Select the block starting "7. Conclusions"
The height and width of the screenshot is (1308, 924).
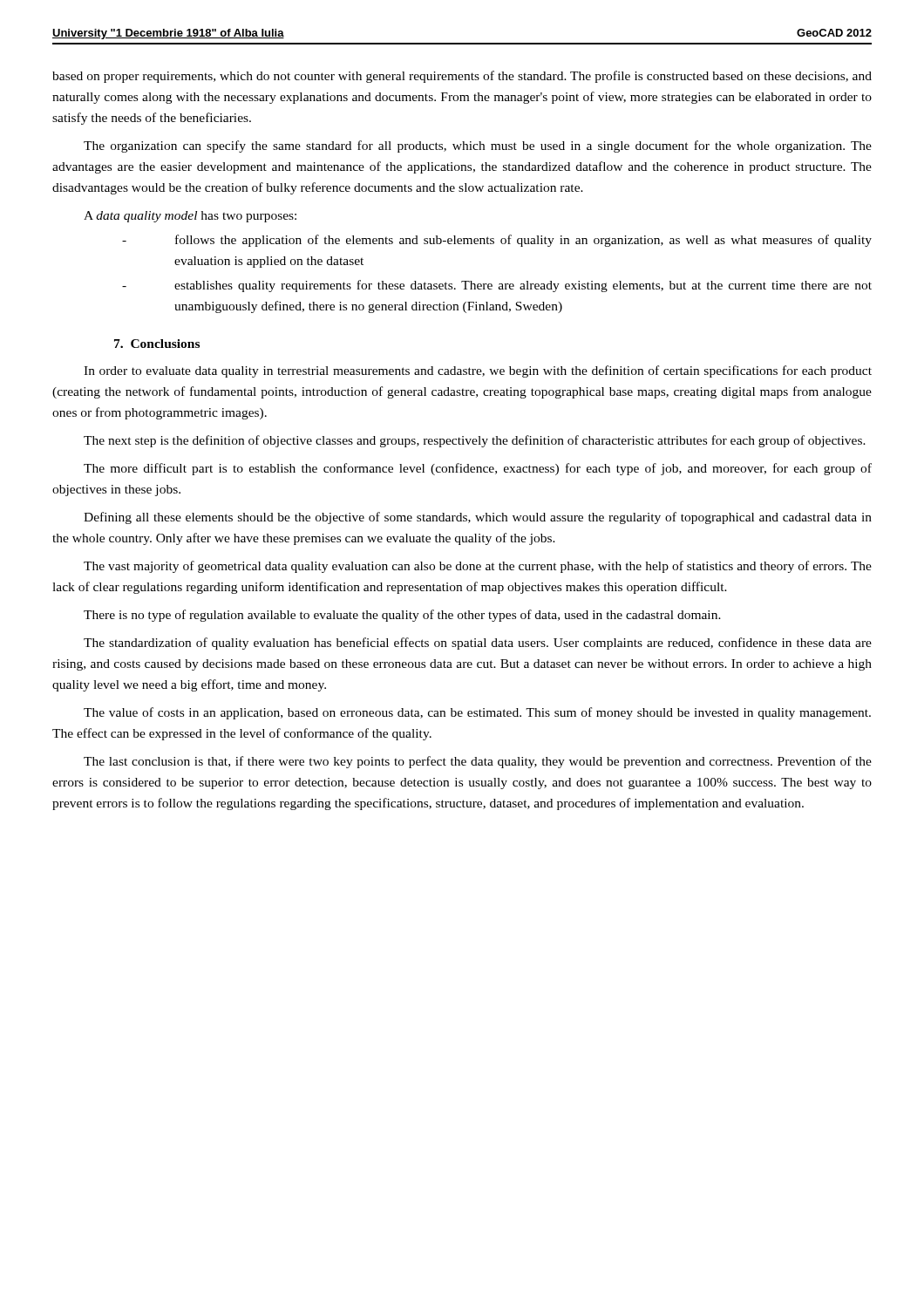coord(157,343)
